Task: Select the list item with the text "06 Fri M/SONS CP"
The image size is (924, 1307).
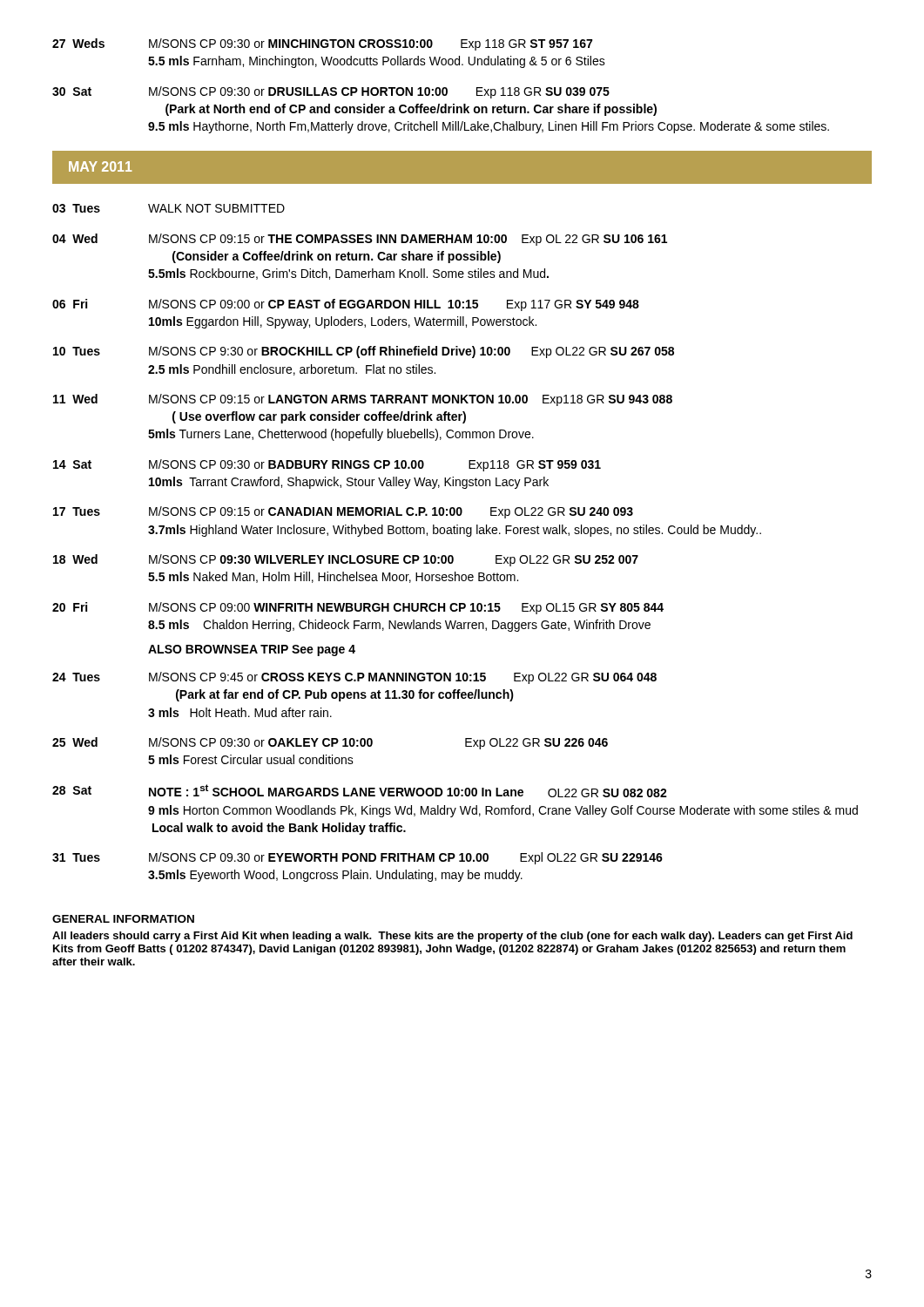Action: [x=462, y=313]
